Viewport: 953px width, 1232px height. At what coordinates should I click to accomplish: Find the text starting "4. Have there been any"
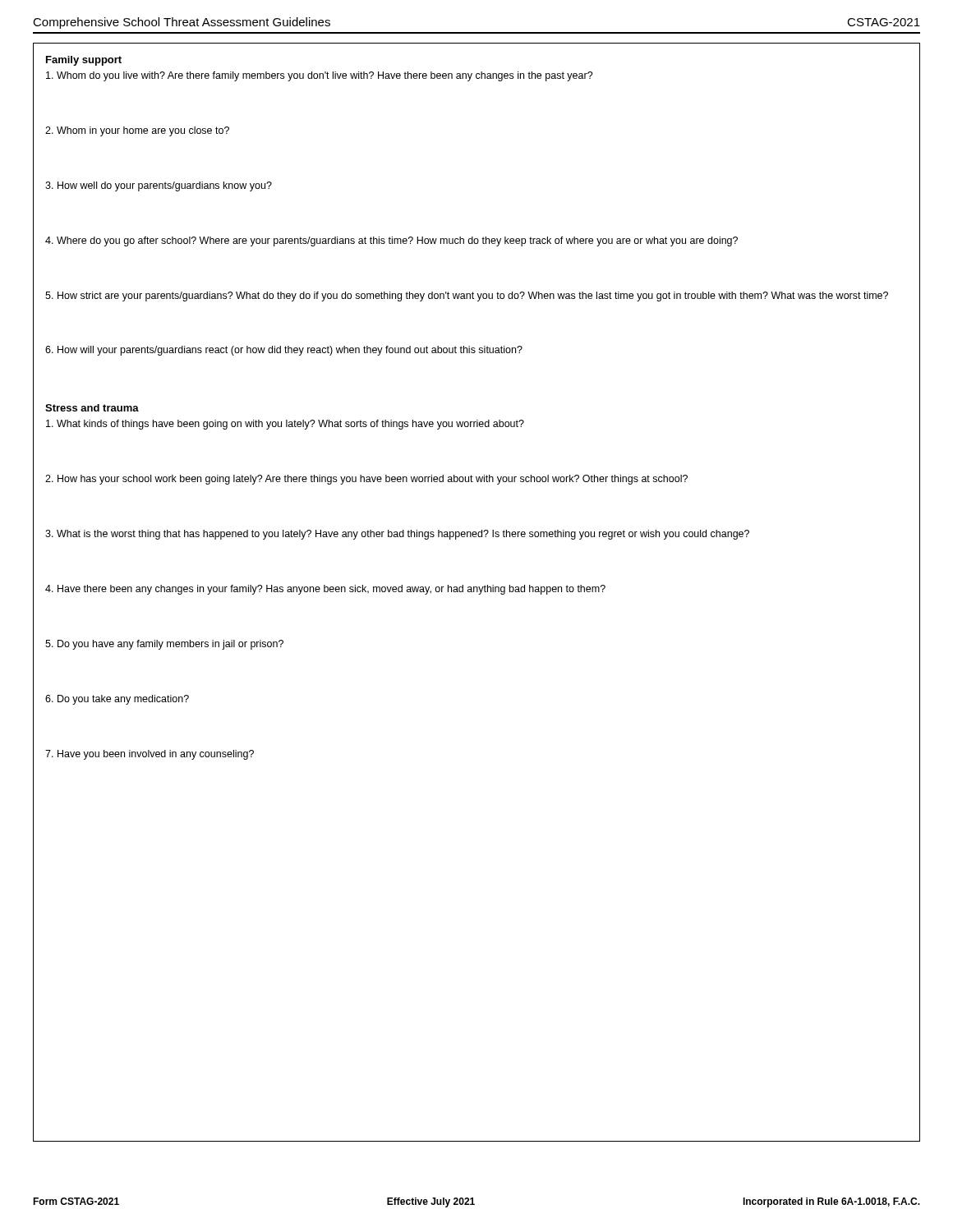pos(325,589)
